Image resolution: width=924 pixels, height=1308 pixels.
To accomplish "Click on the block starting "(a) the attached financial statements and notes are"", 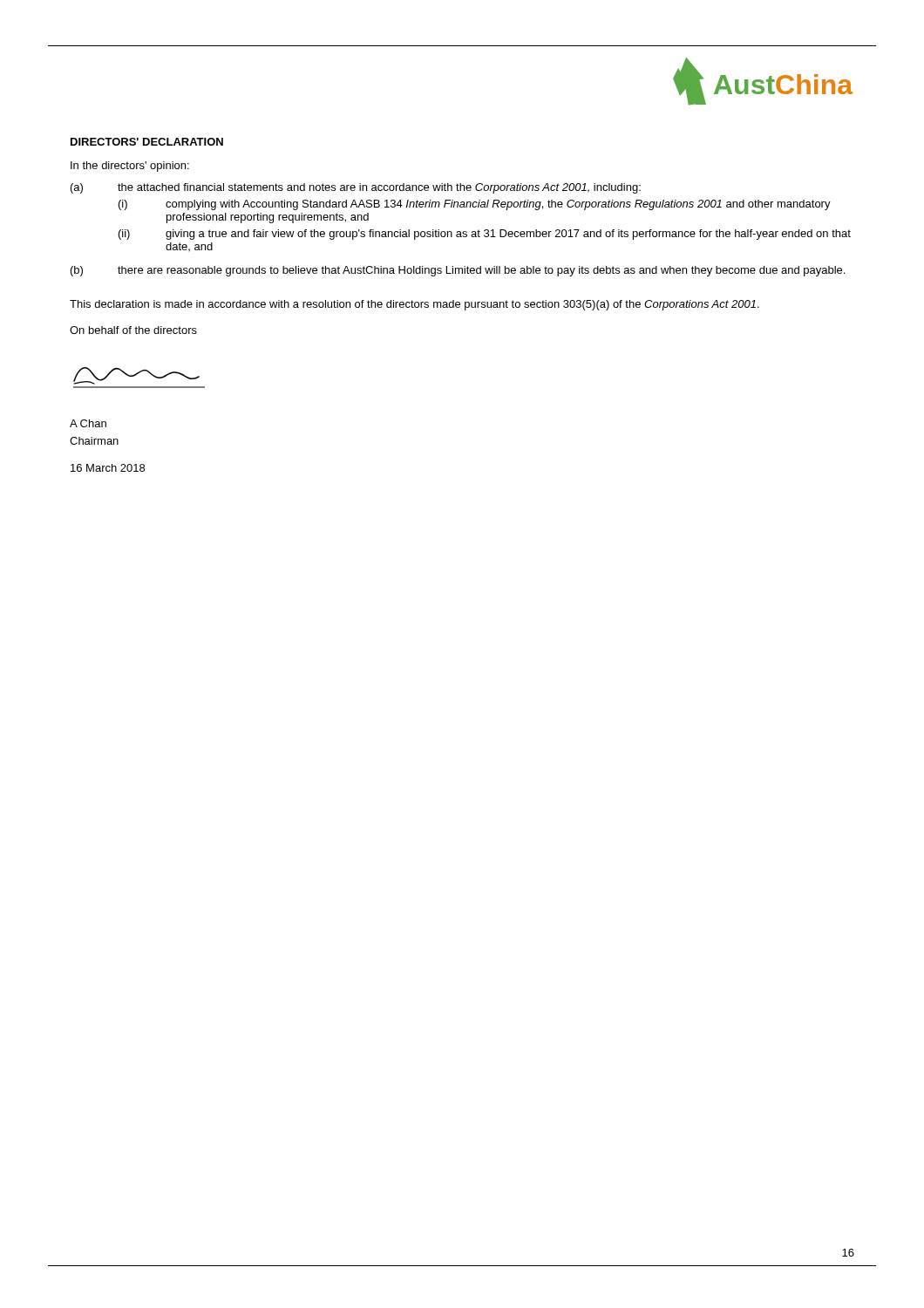I will pyautogui.click(x=462, y=218).
